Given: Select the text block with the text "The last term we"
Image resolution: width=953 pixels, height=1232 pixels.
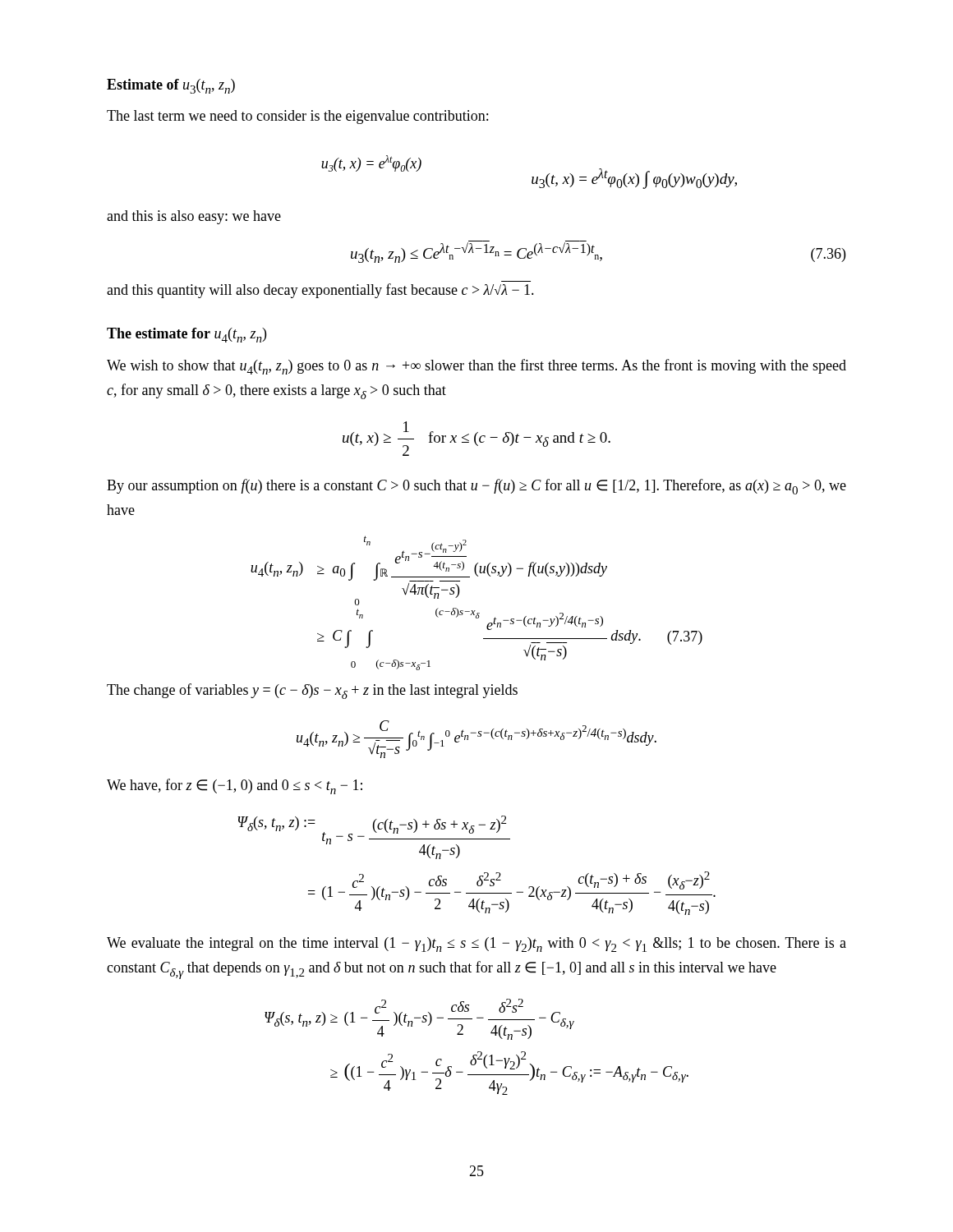Looking at the screenshot, I should pos(476,116).
